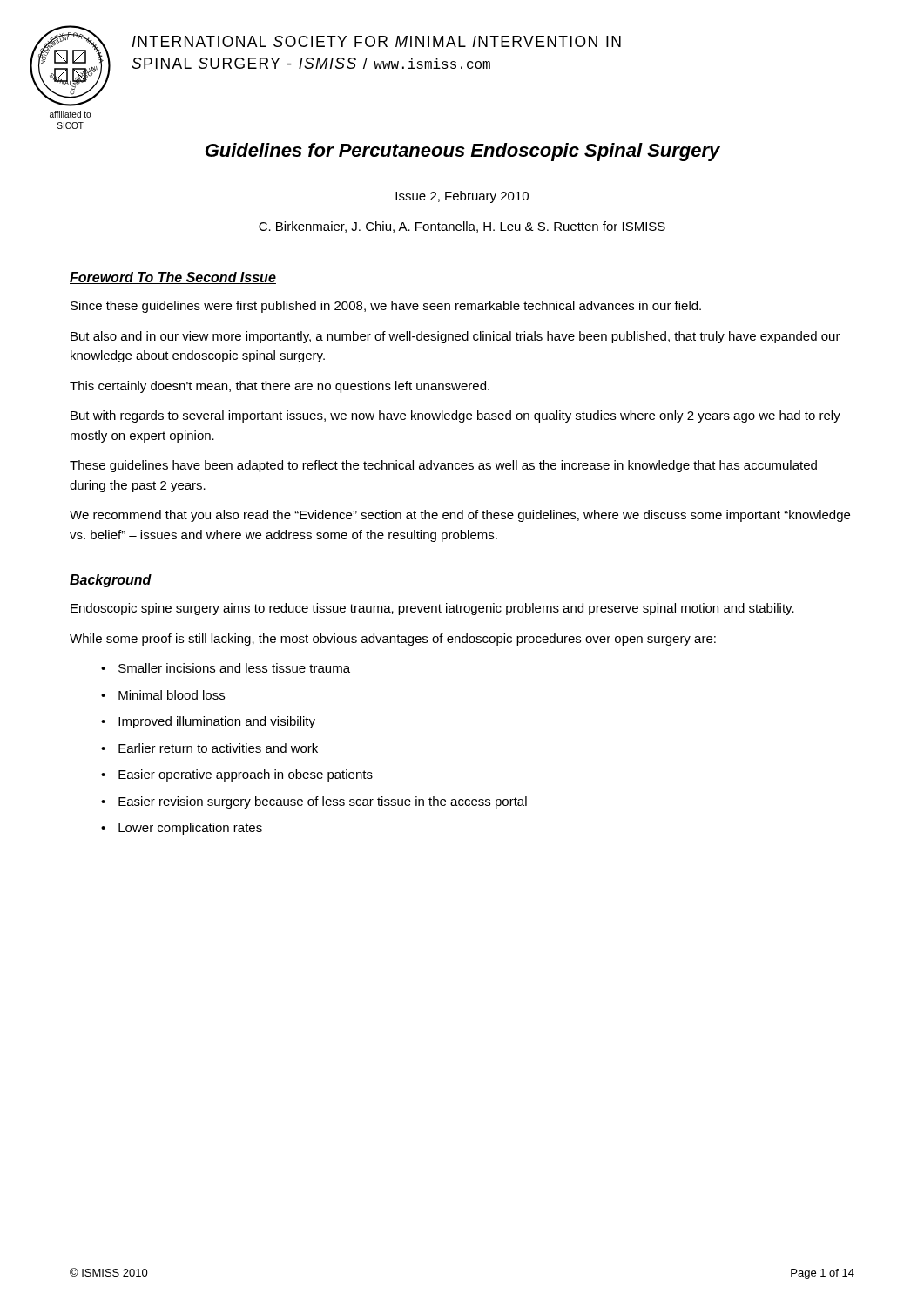This screenshot has width=924, height=1307.
Task: Click on the region starting "Since these guidelines"
Action: 386,305
